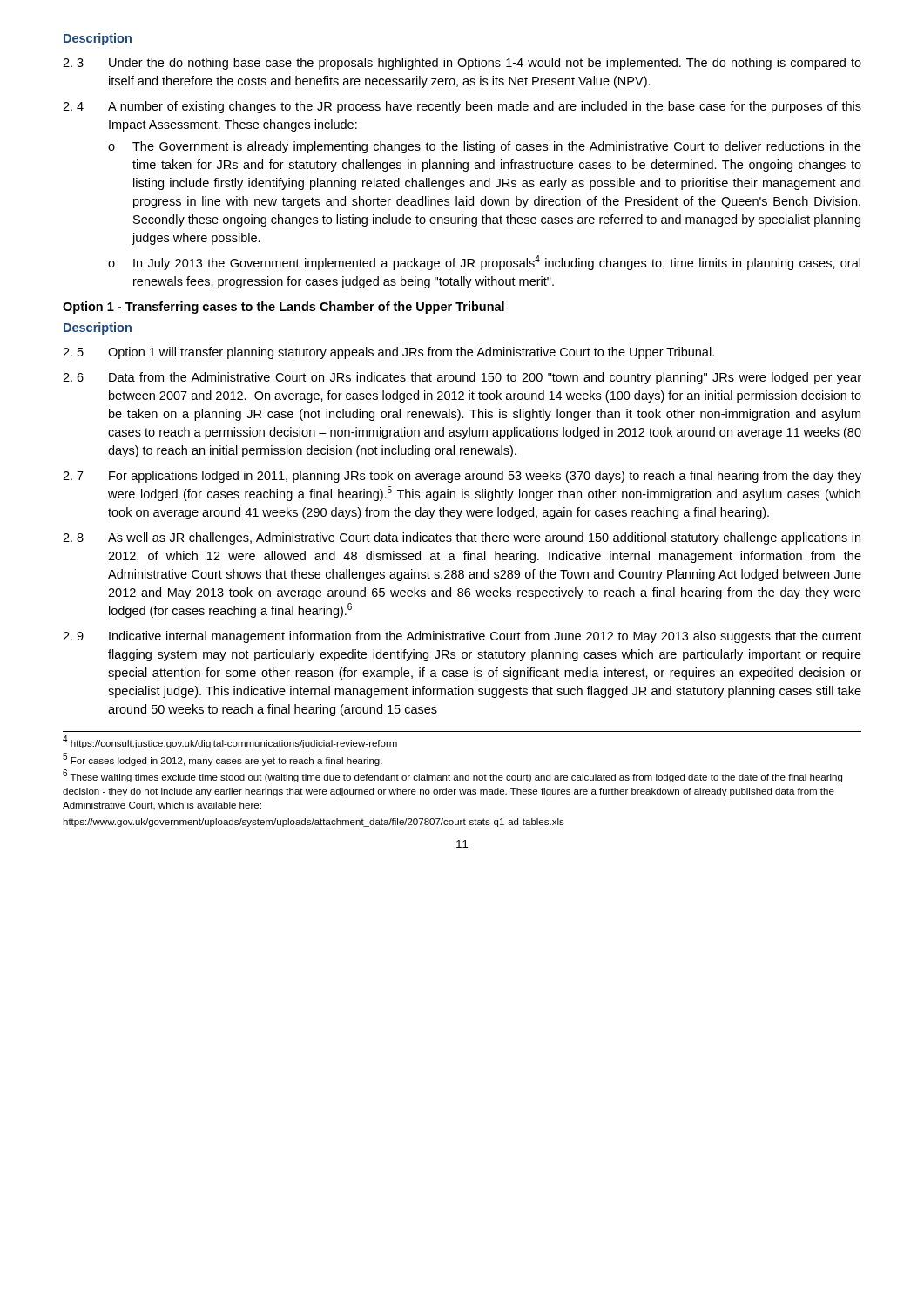Select the element starting "2. 9 Indicative internal management information"
The image size is (924, 1307).
point(462,673)
